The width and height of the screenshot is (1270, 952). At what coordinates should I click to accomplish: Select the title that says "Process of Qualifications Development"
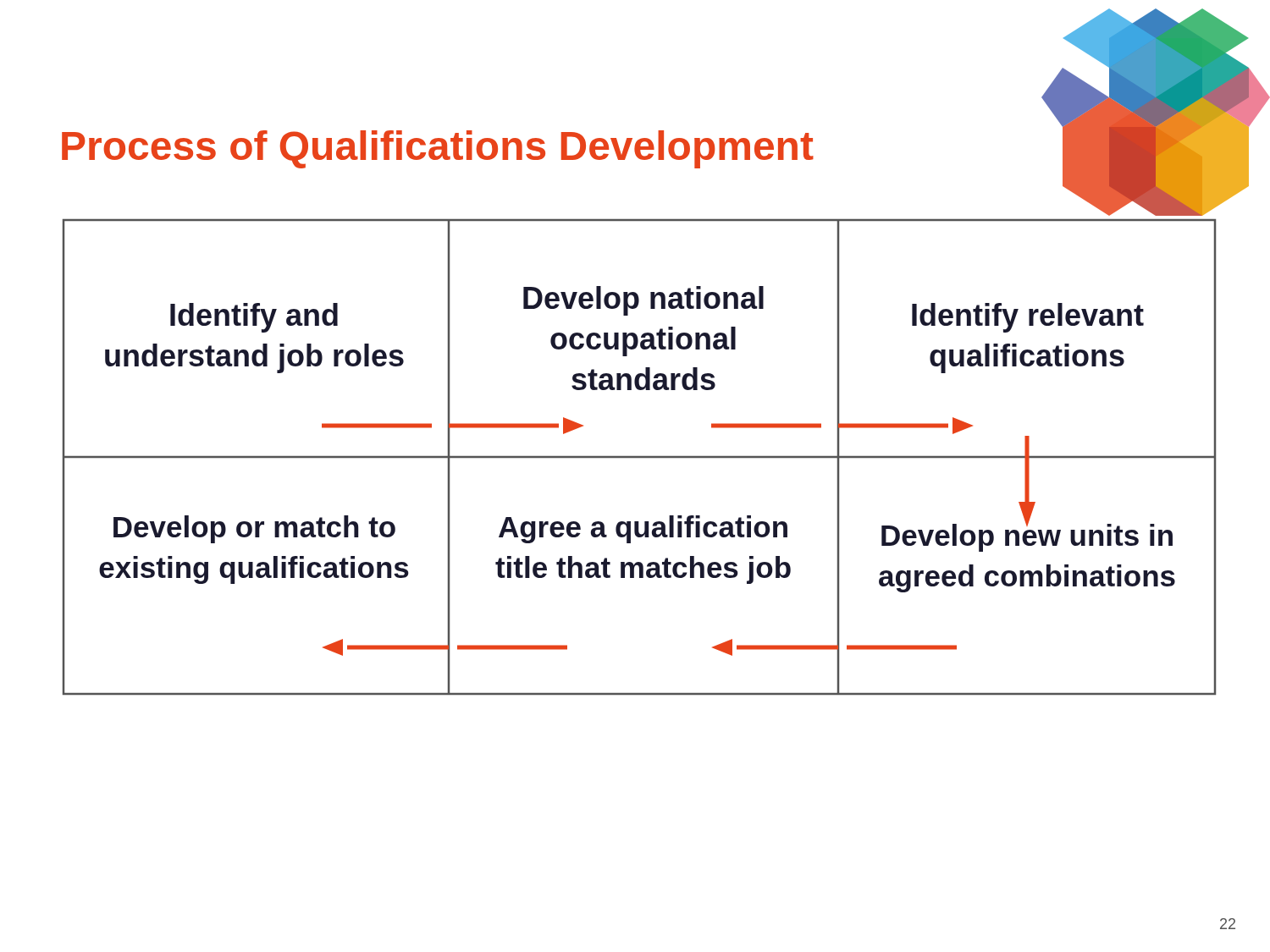tap(436, 146)
